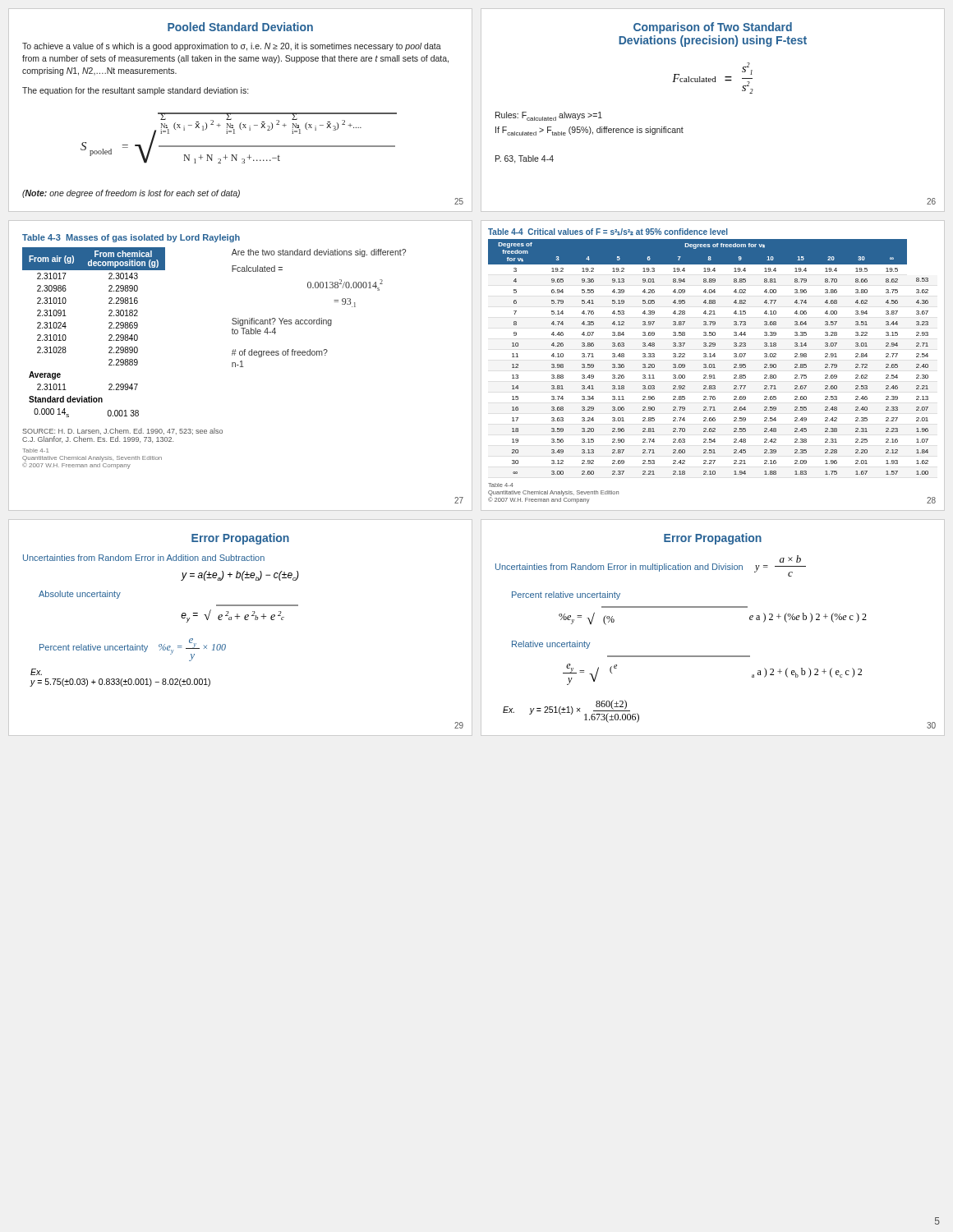The height and width of the screenshot is (1232, 953).
Task: Find the text block that says "Rules: Fcalculated always >=1 If"
Action: pyautogui.click(x=589, y=123)
